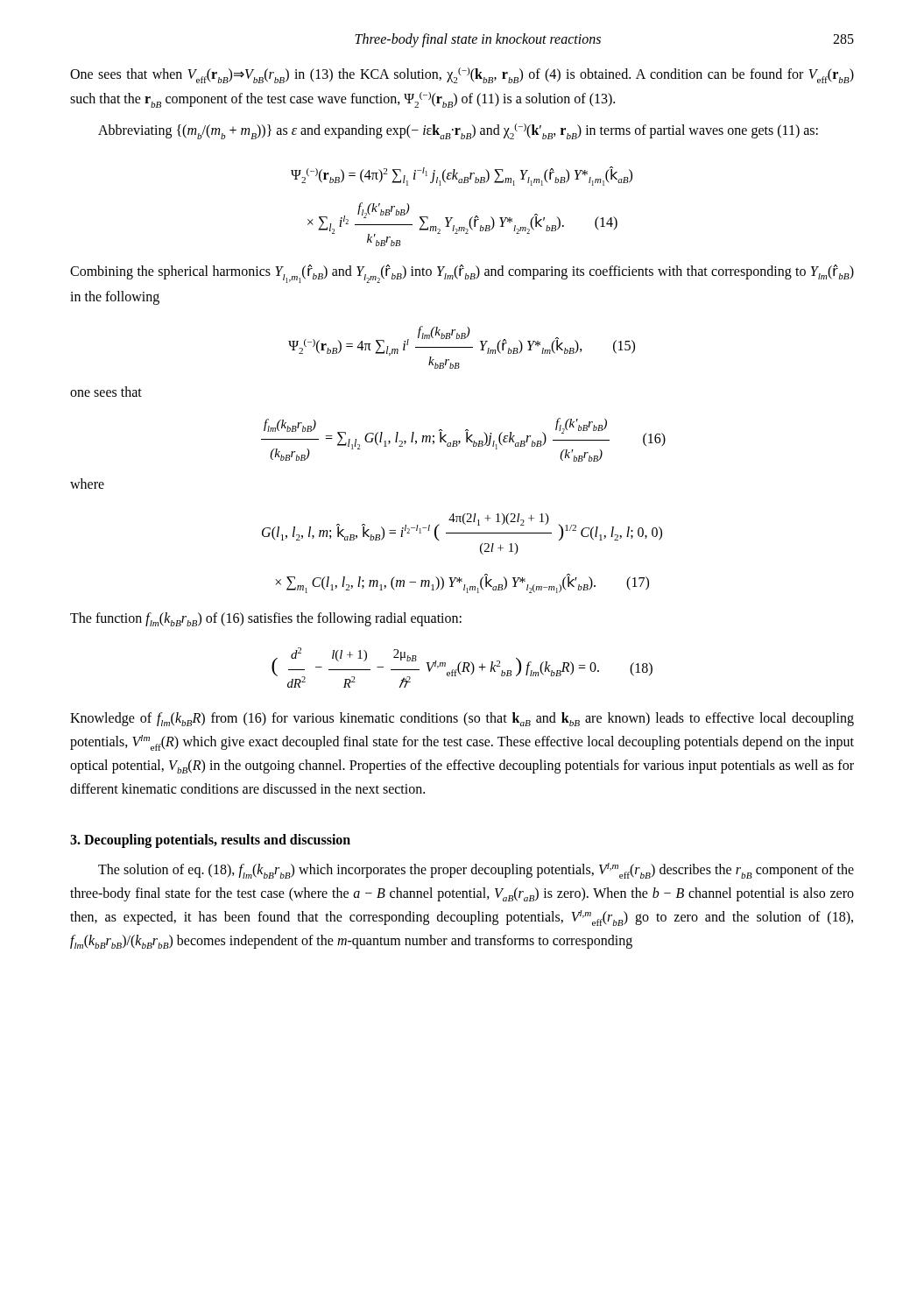Point to the passage starting "G(l1, l2, l, m; k̂aB,"
The width and height of the screenshot is (924, 1314).
click(462, 527)
